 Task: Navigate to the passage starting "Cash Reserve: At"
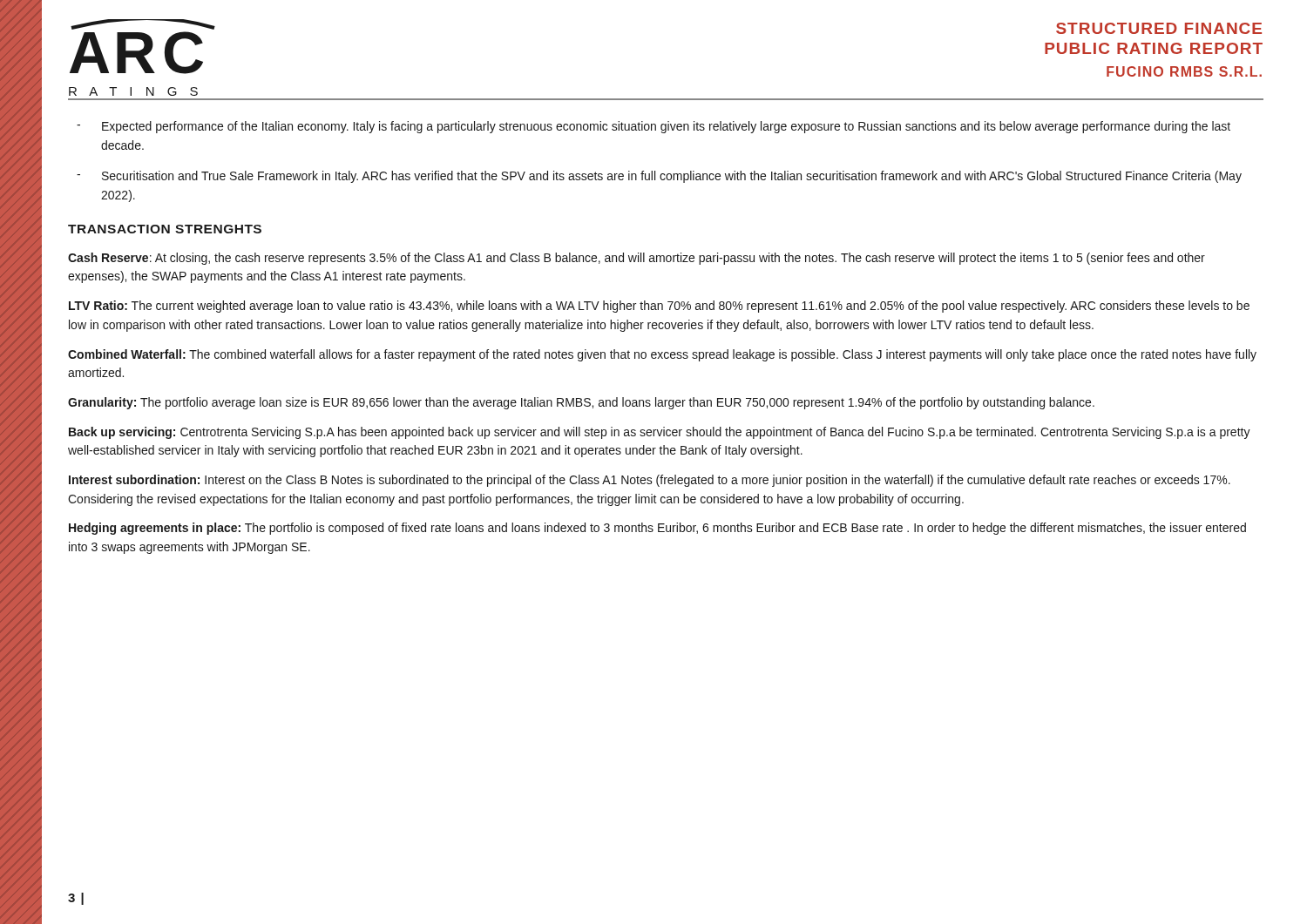[x=636, y=267]
